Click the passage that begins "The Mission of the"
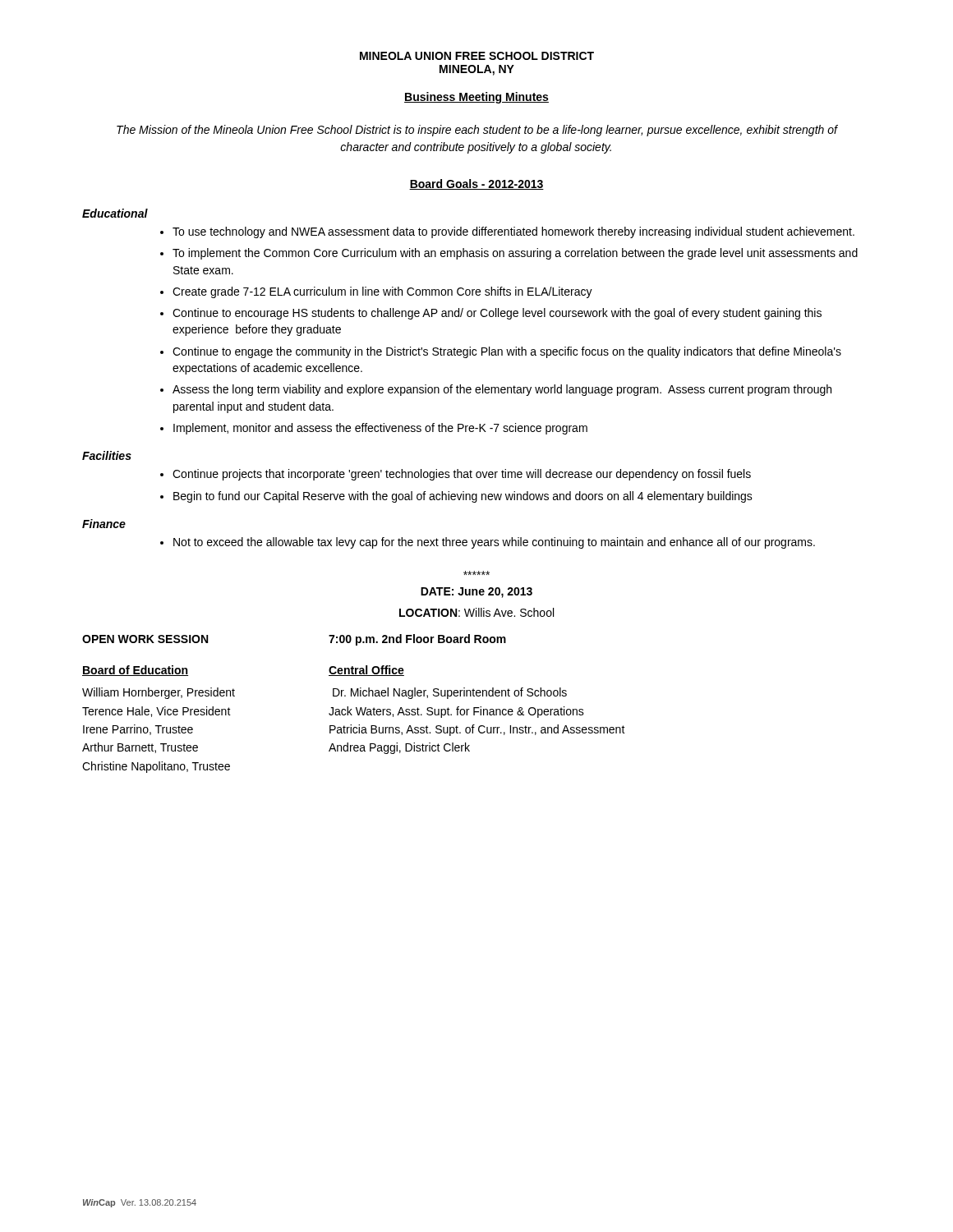953x1232 pixels. coord(476,138)
